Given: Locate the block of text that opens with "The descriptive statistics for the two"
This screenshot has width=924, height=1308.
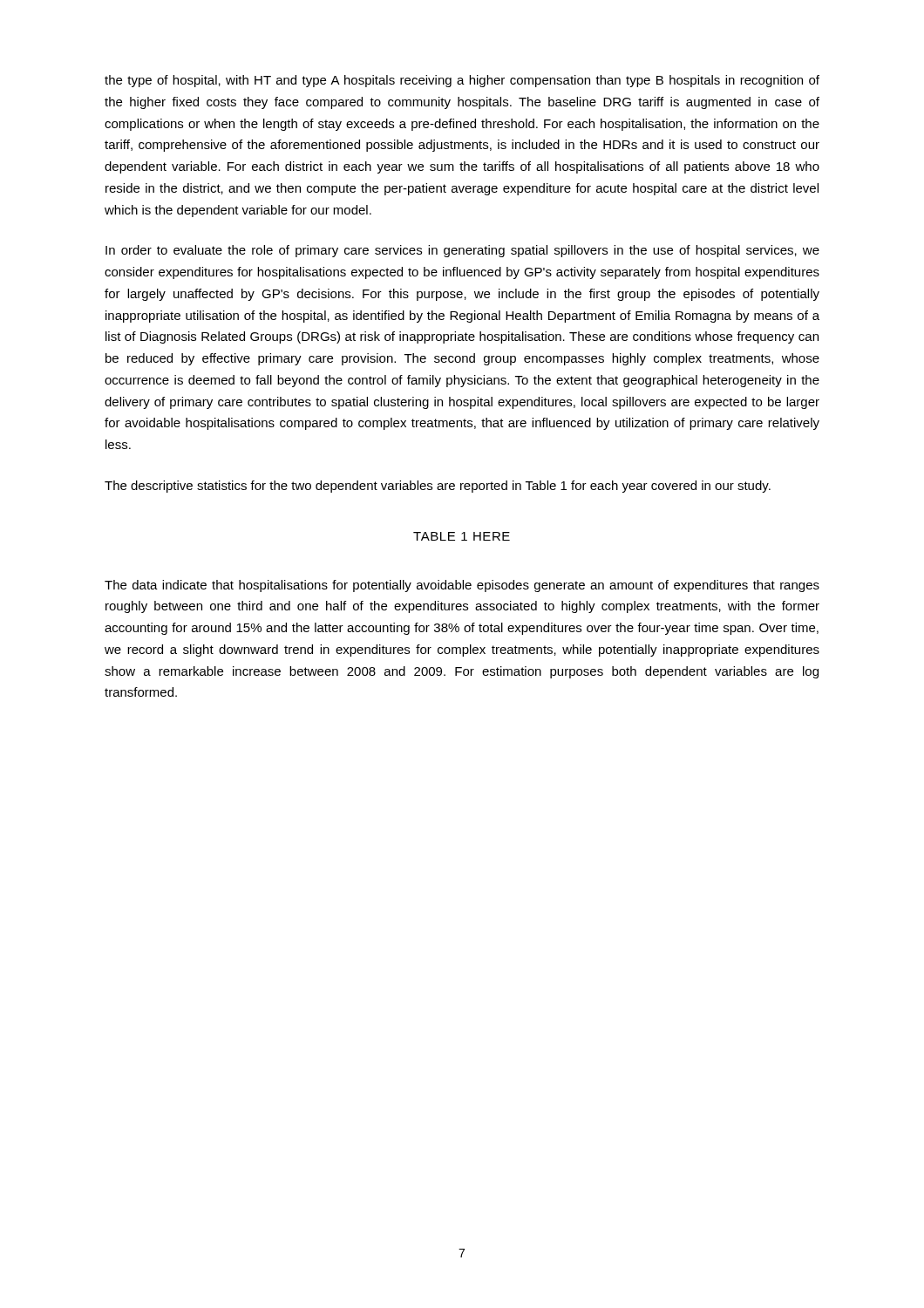Looking at the screenshot, I should pyautogui.click(x=438, y=485).
